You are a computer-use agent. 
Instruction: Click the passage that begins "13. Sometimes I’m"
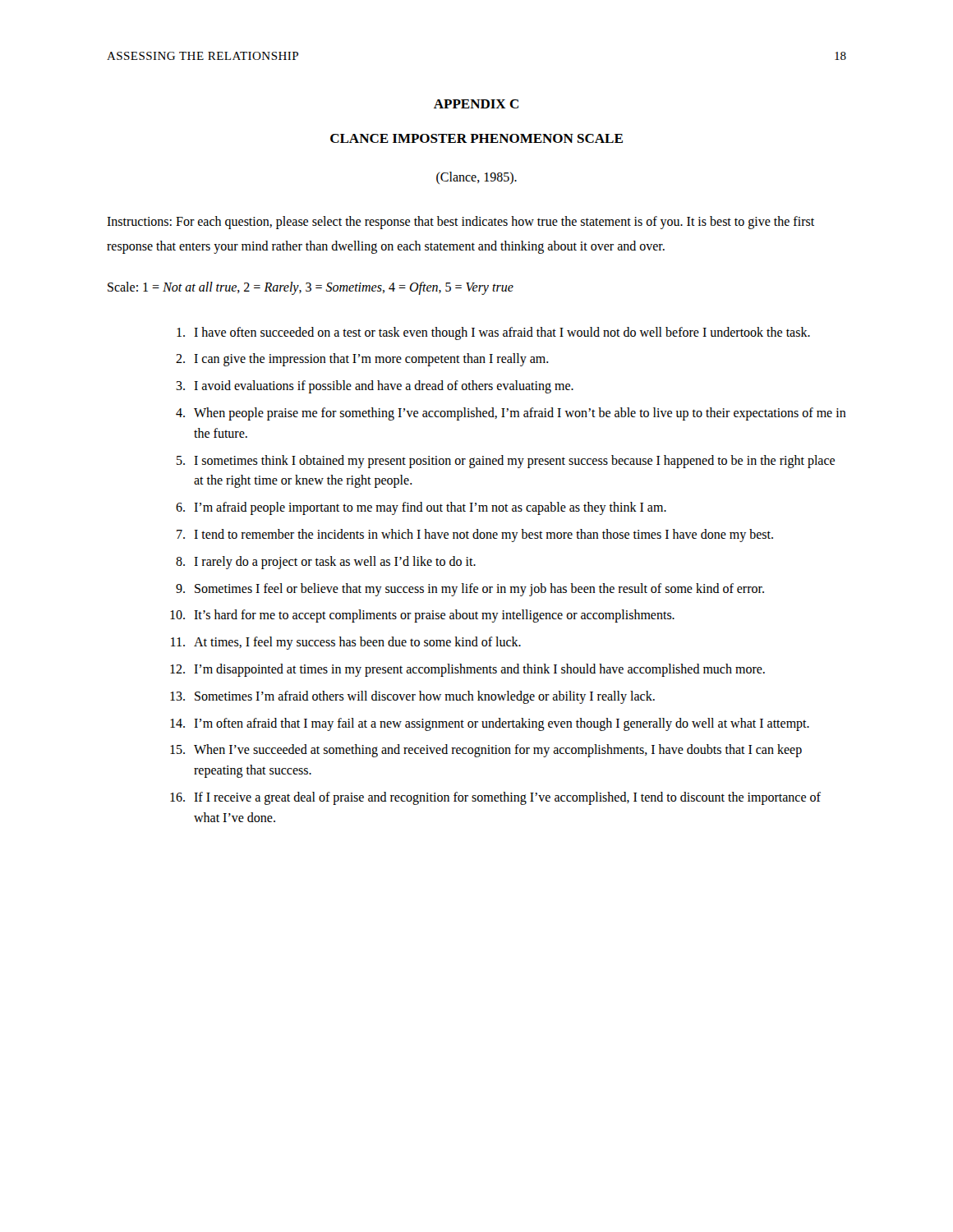501,697
